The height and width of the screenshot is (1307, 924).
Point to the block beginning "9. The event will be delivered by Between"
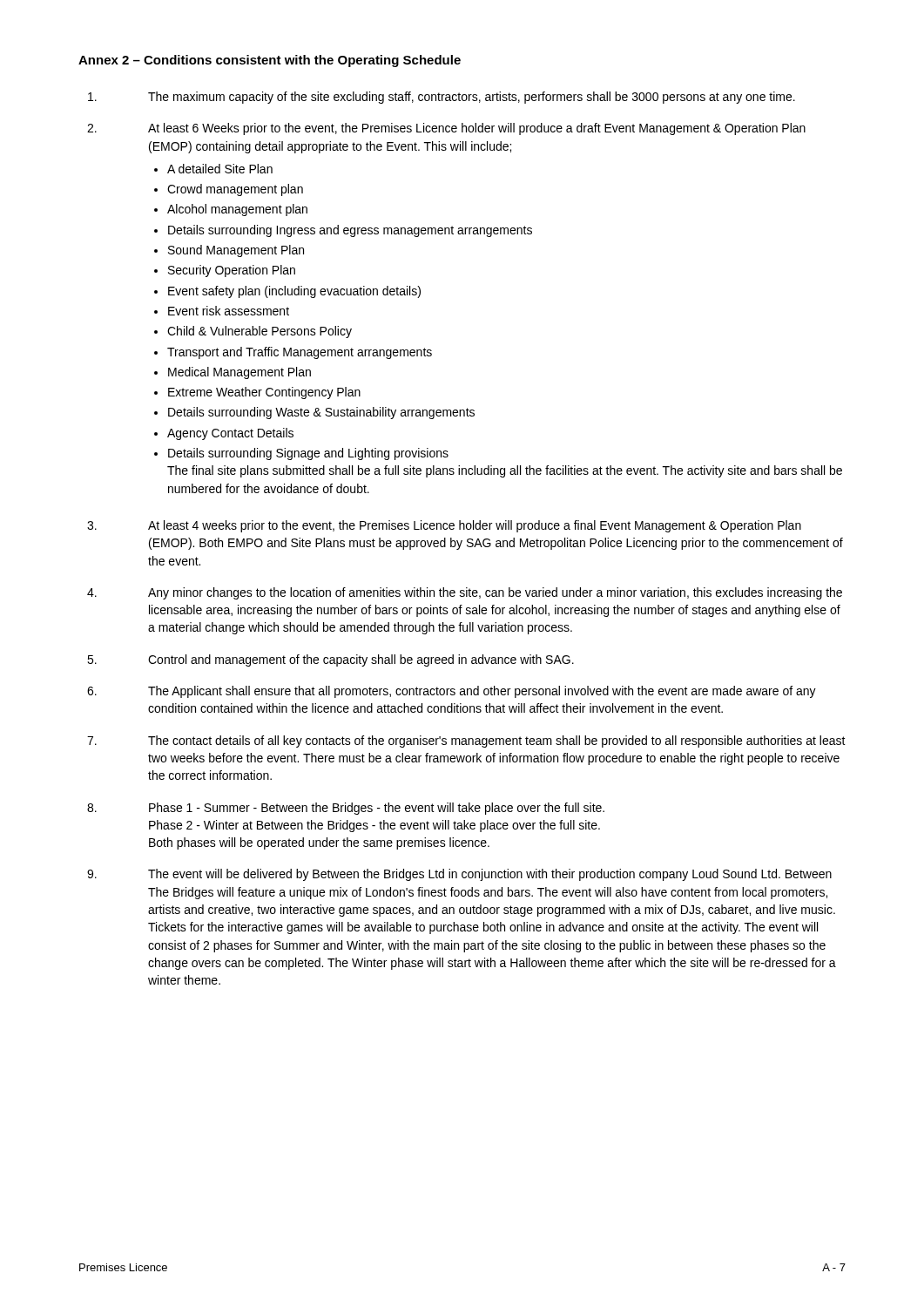(x=462, y=928)
